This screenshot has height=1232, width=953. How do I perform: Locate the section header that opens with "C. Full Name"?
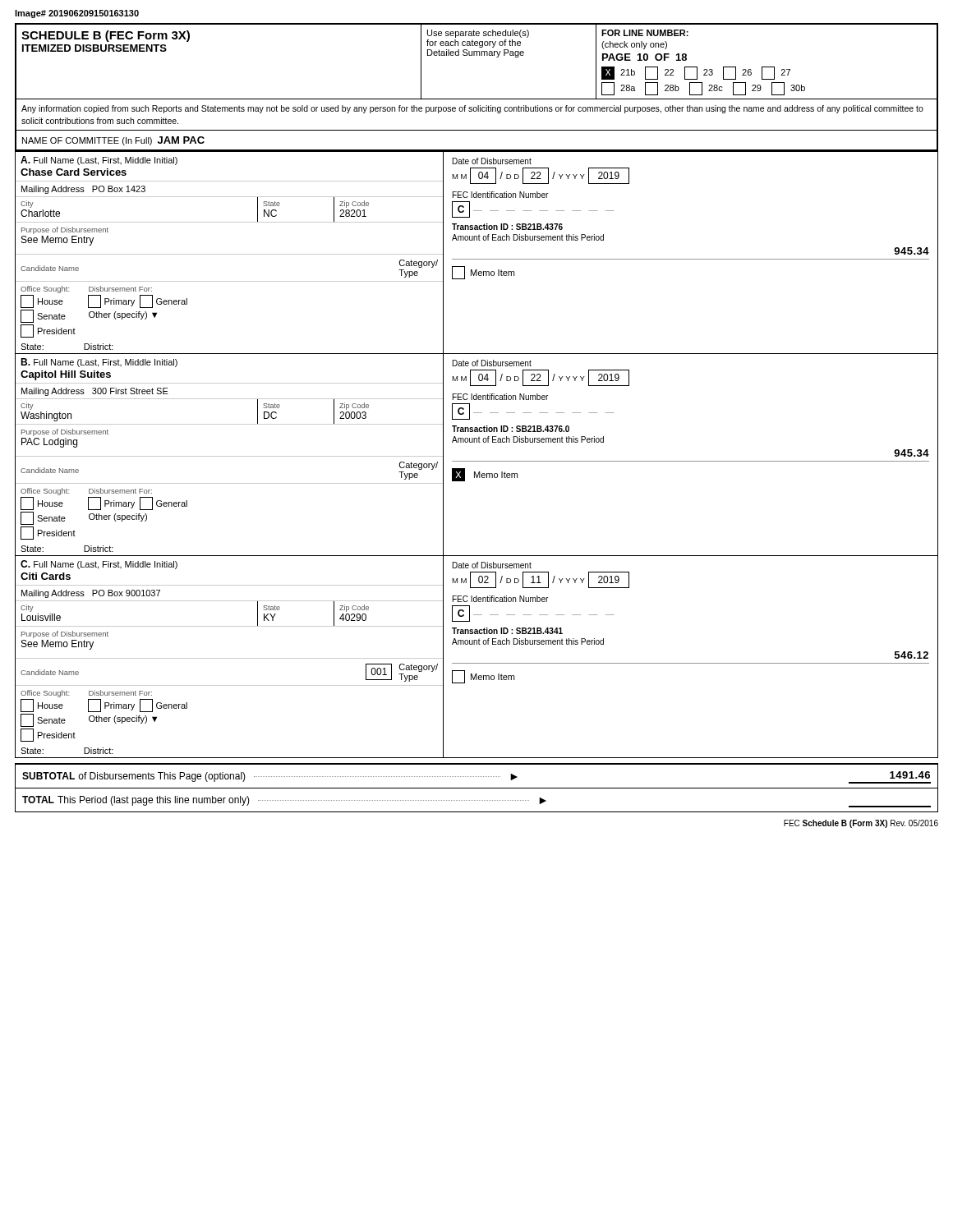tap(99, 571)
